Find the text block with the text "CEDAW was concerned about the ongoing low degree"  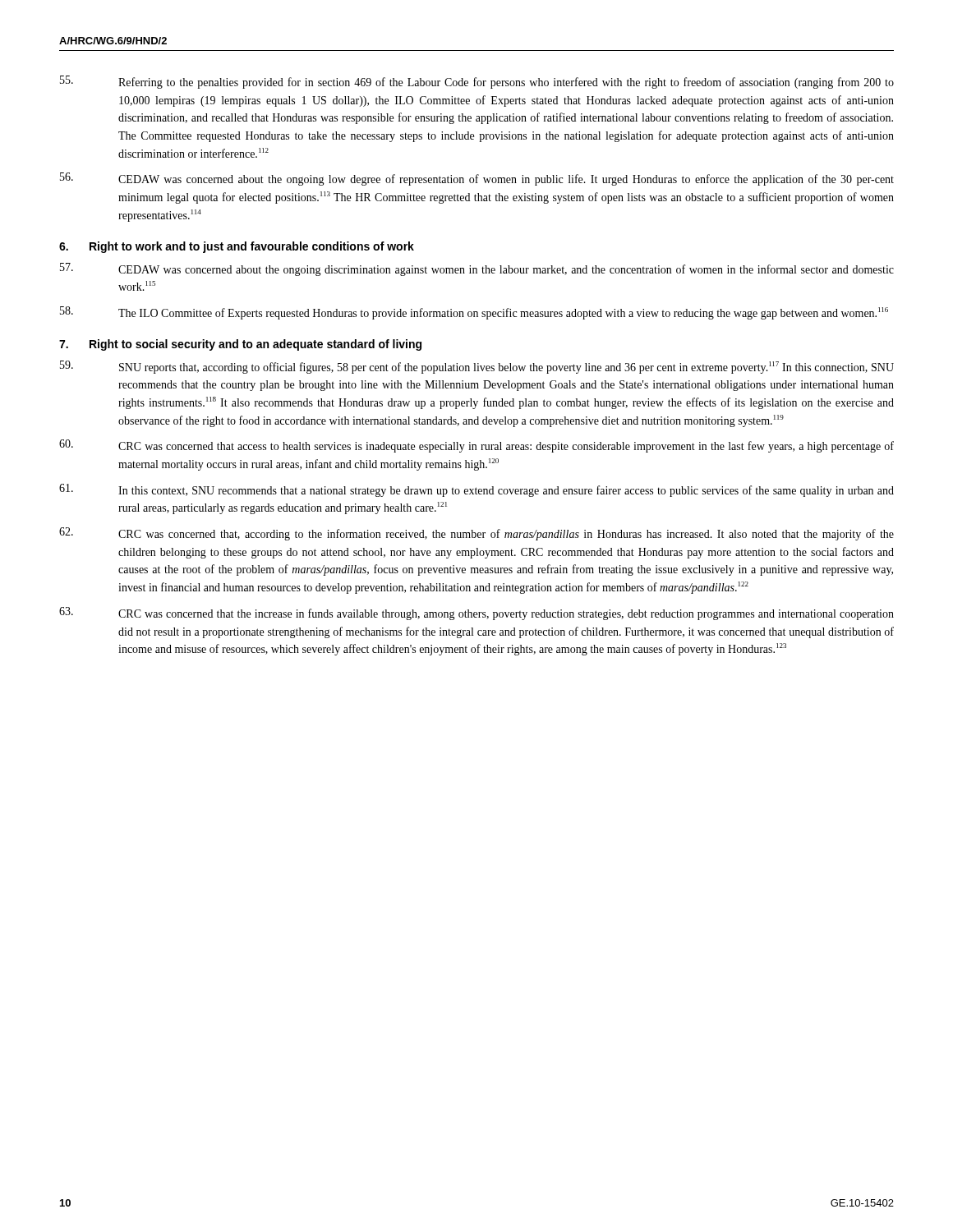[476, 198]
